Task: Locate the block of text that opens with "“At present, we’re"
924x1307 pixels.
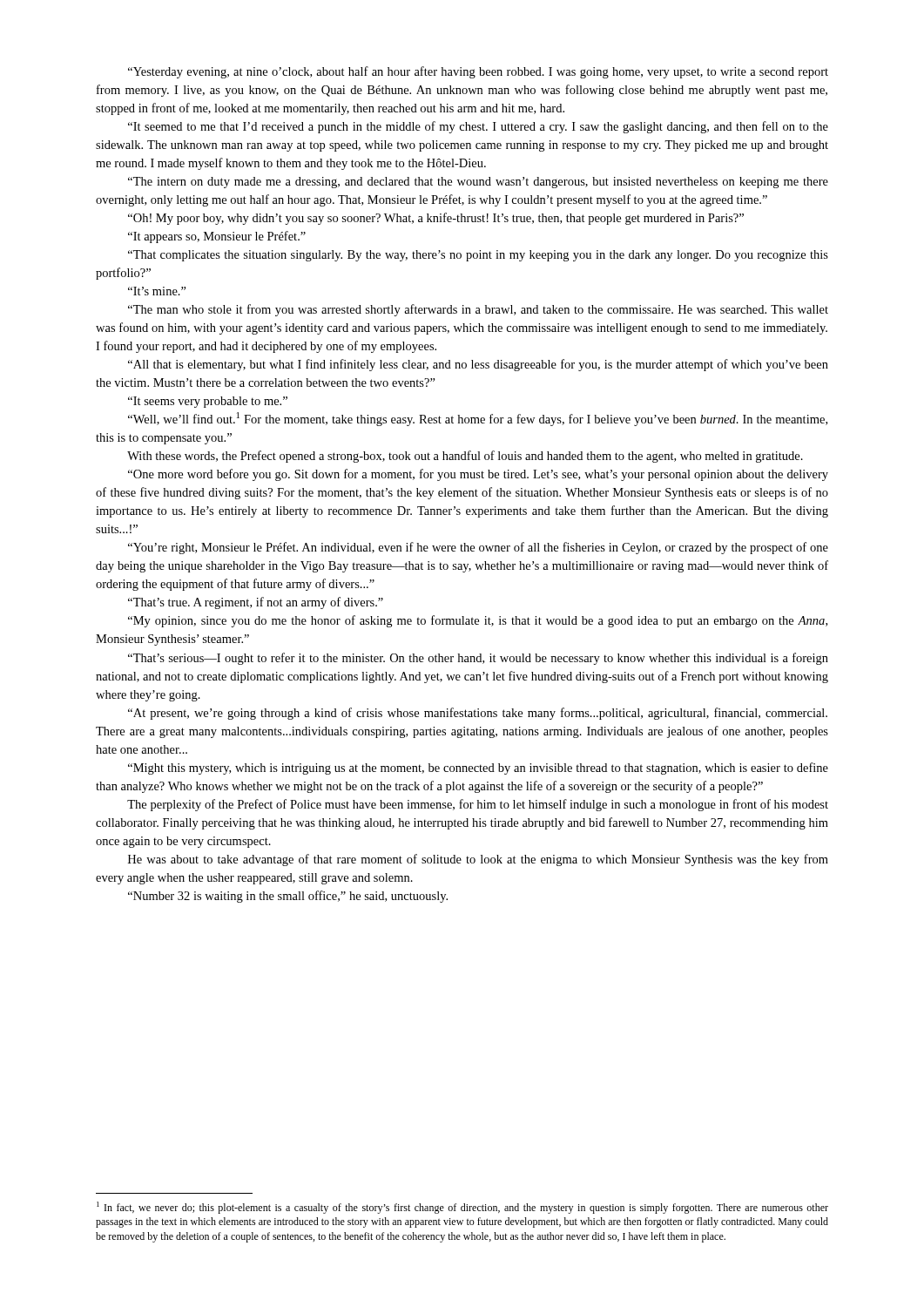Action: coord(462,731)
